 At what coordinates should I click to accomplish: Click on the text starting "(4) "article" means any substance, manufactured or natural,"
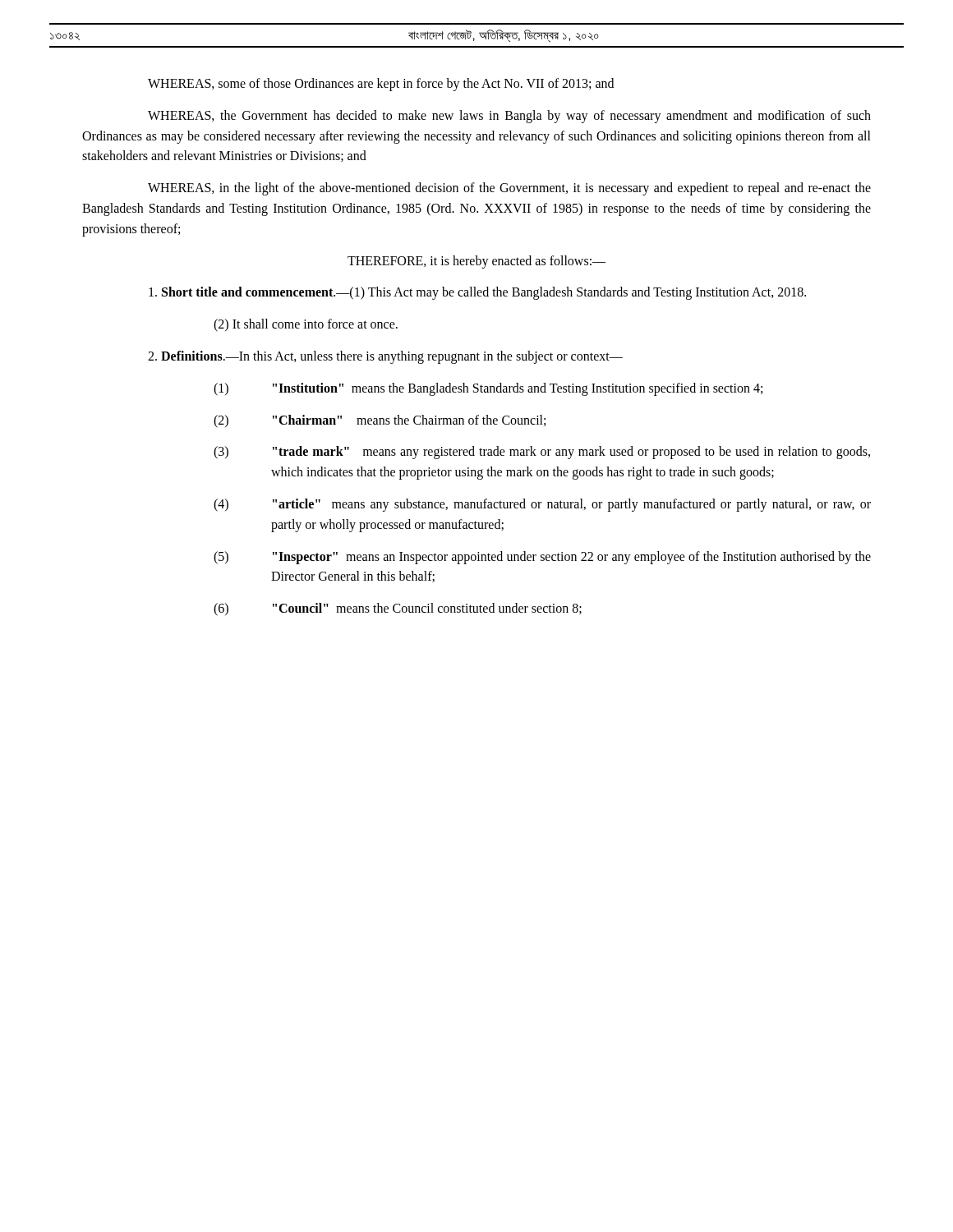tap(542, 515)
